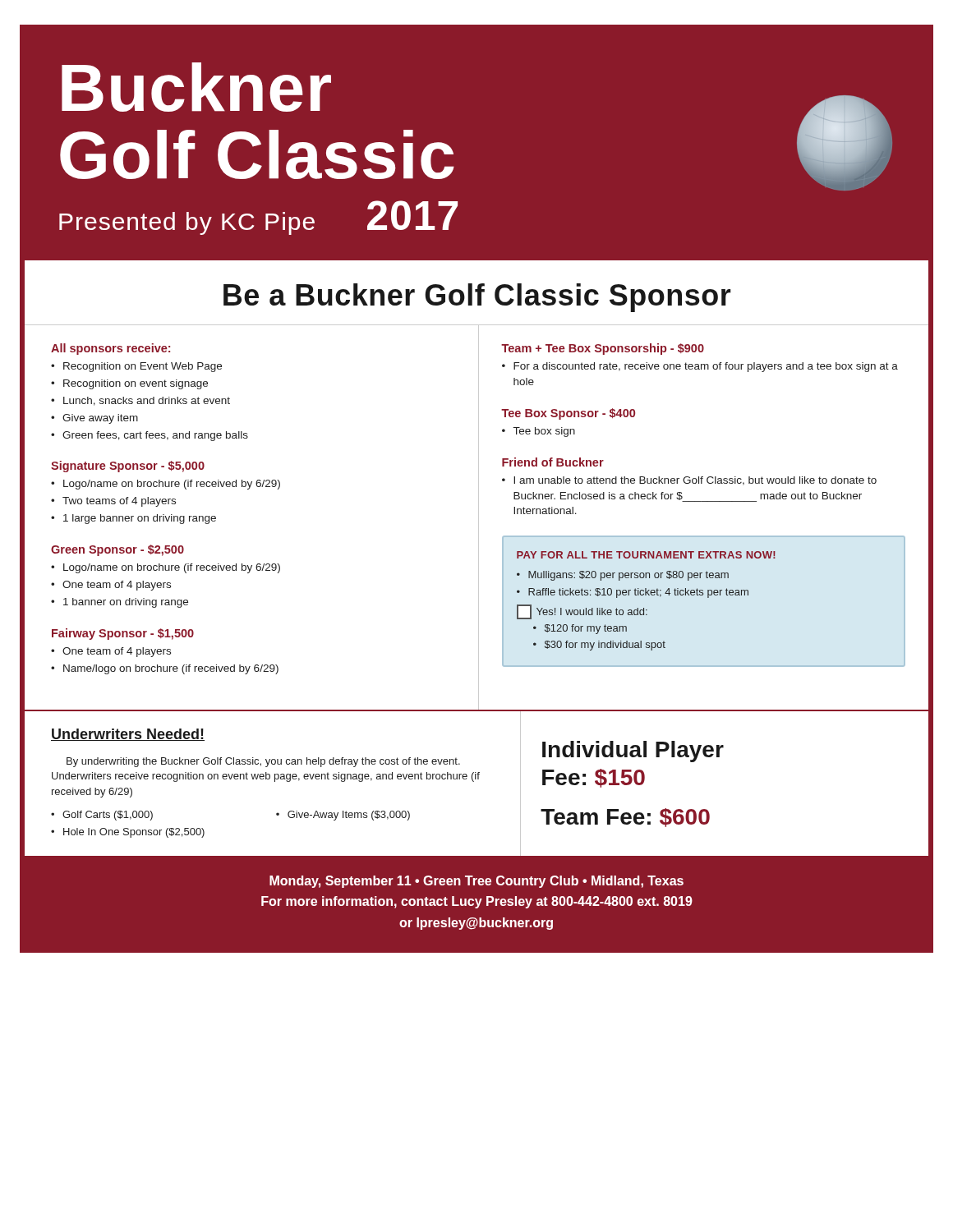Point to the region starting "Give away item"
This screenshot has height=1232, width=953.
coord(100,417)
